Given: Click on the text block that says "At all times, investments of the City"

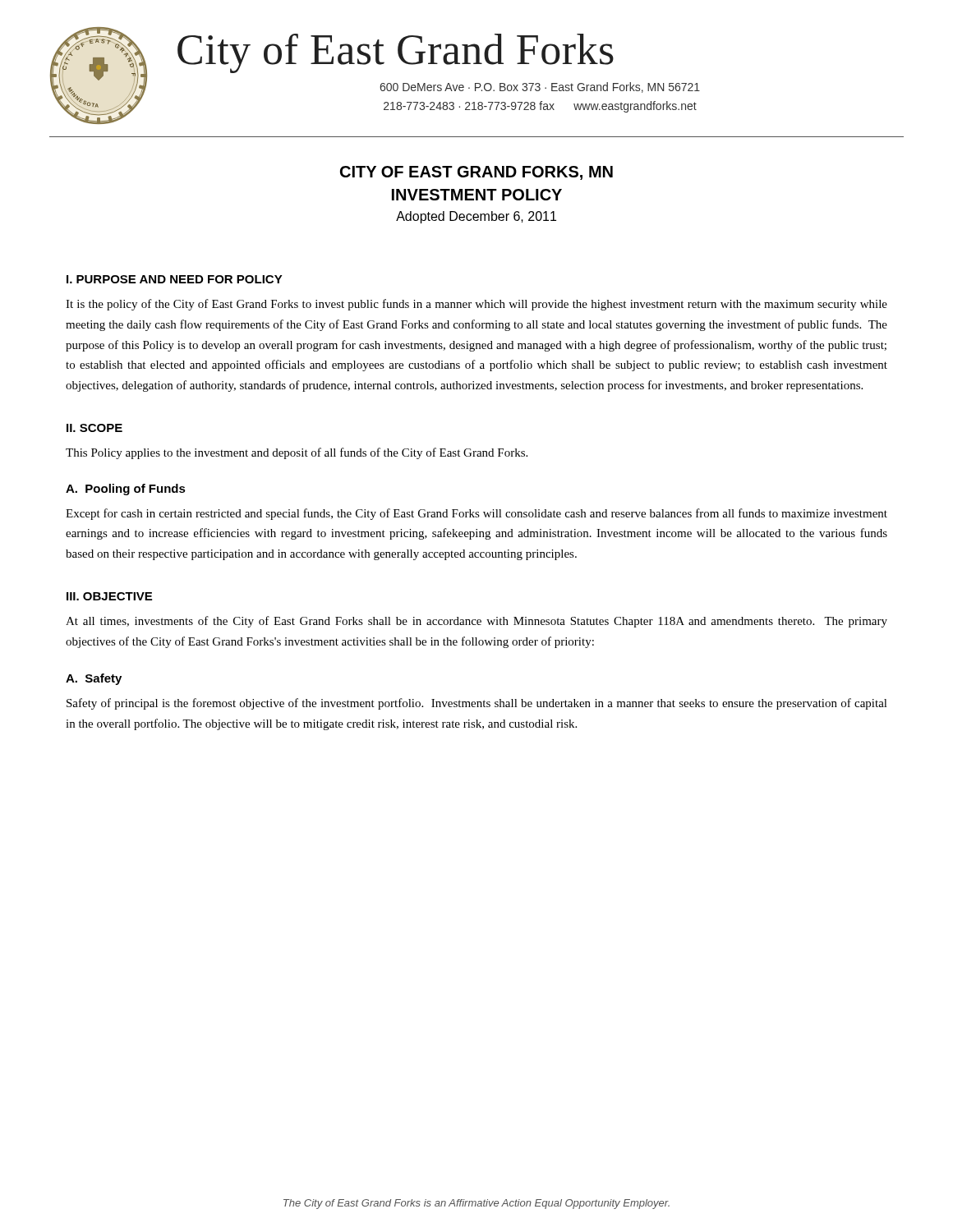Looking at the screenshot, I should pos(476,631).
